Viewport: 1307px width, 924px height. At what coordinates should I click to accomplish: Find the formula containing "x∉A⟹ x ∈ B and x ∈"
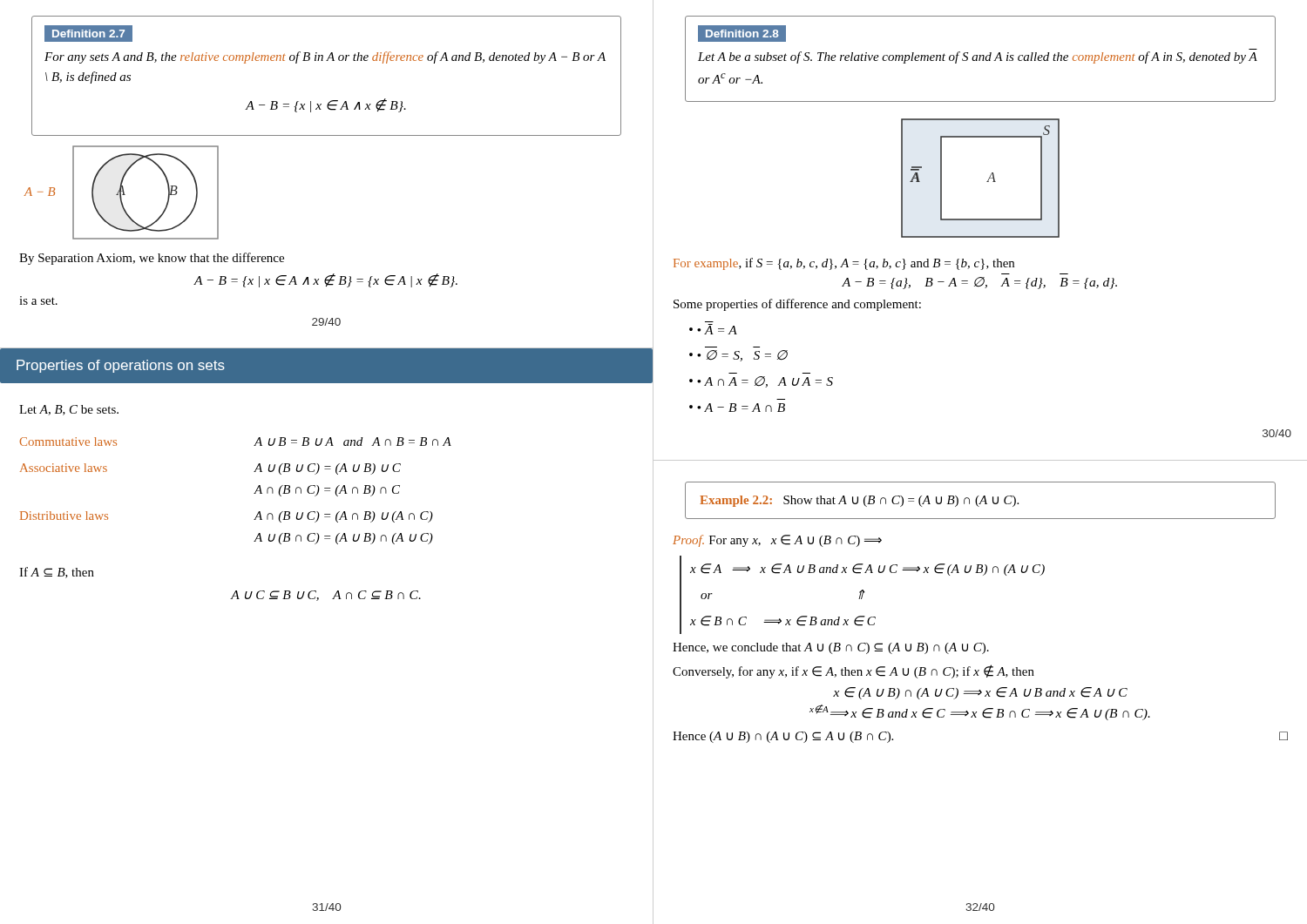980,712
